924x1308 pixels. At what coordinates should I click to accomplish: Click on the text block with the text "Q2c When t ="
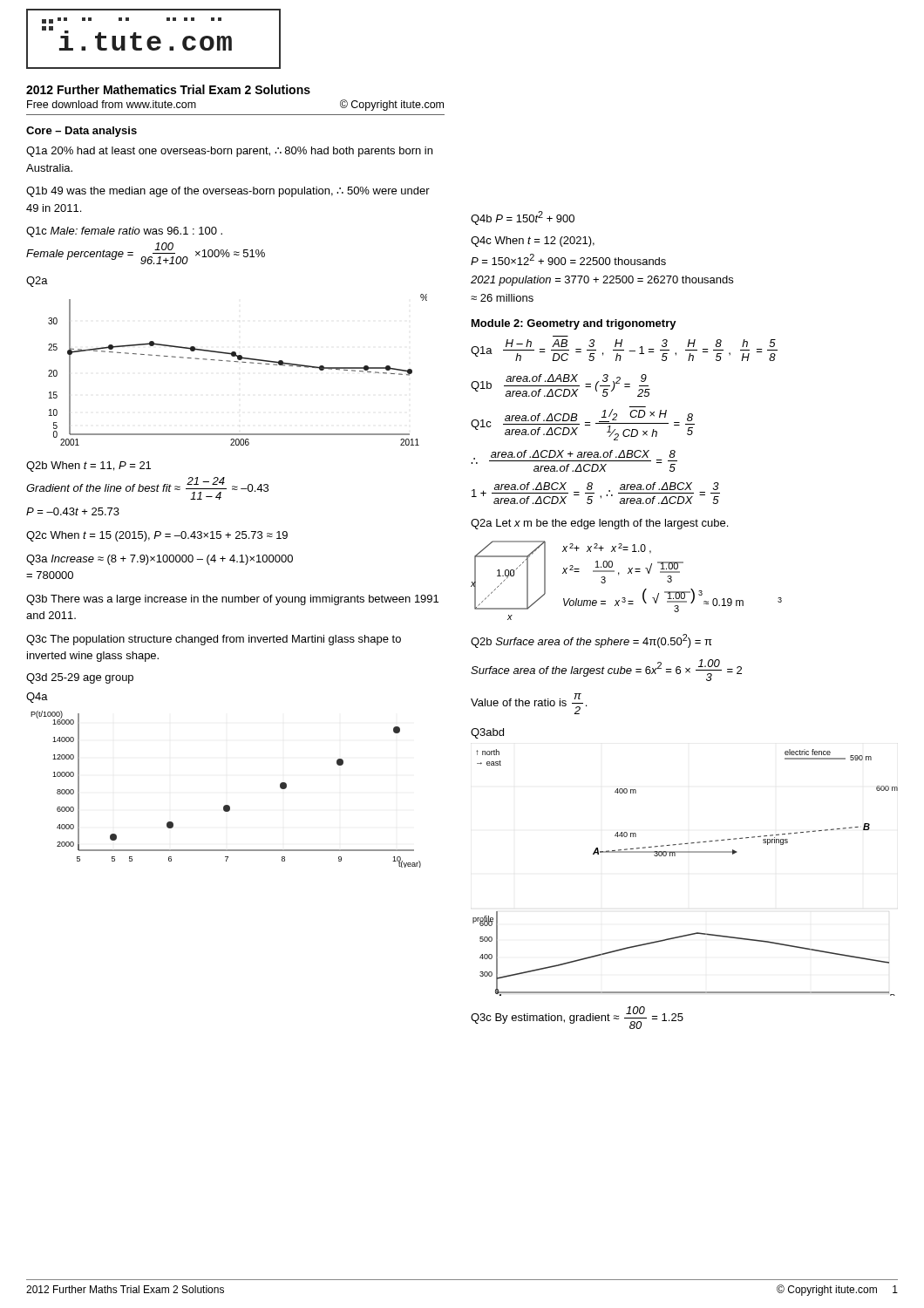click(x=157, y=535)
